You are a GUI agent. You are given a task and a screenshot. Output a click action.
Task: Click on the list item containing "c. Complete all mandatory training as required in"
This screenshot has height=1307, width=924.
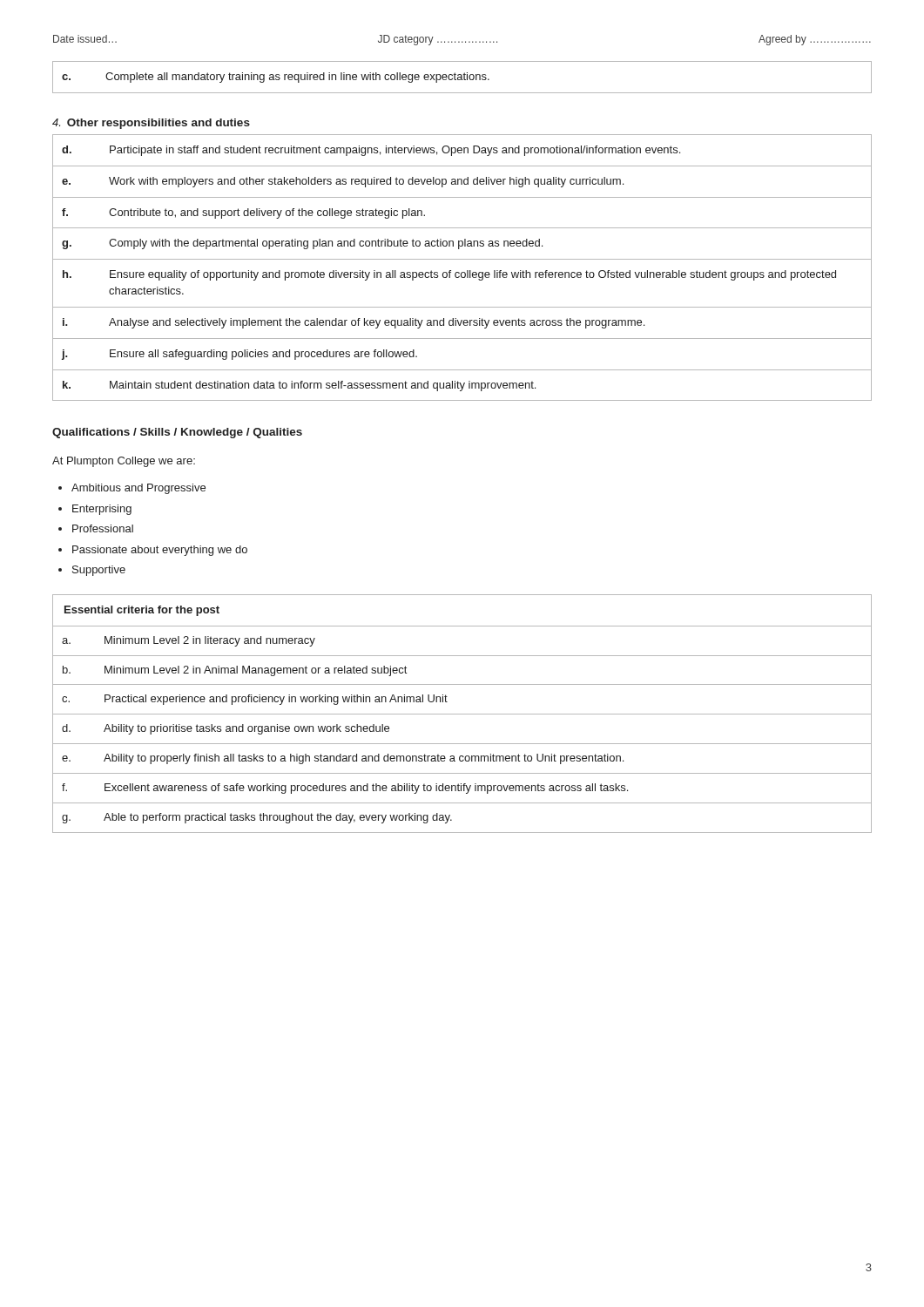point(462,77)
